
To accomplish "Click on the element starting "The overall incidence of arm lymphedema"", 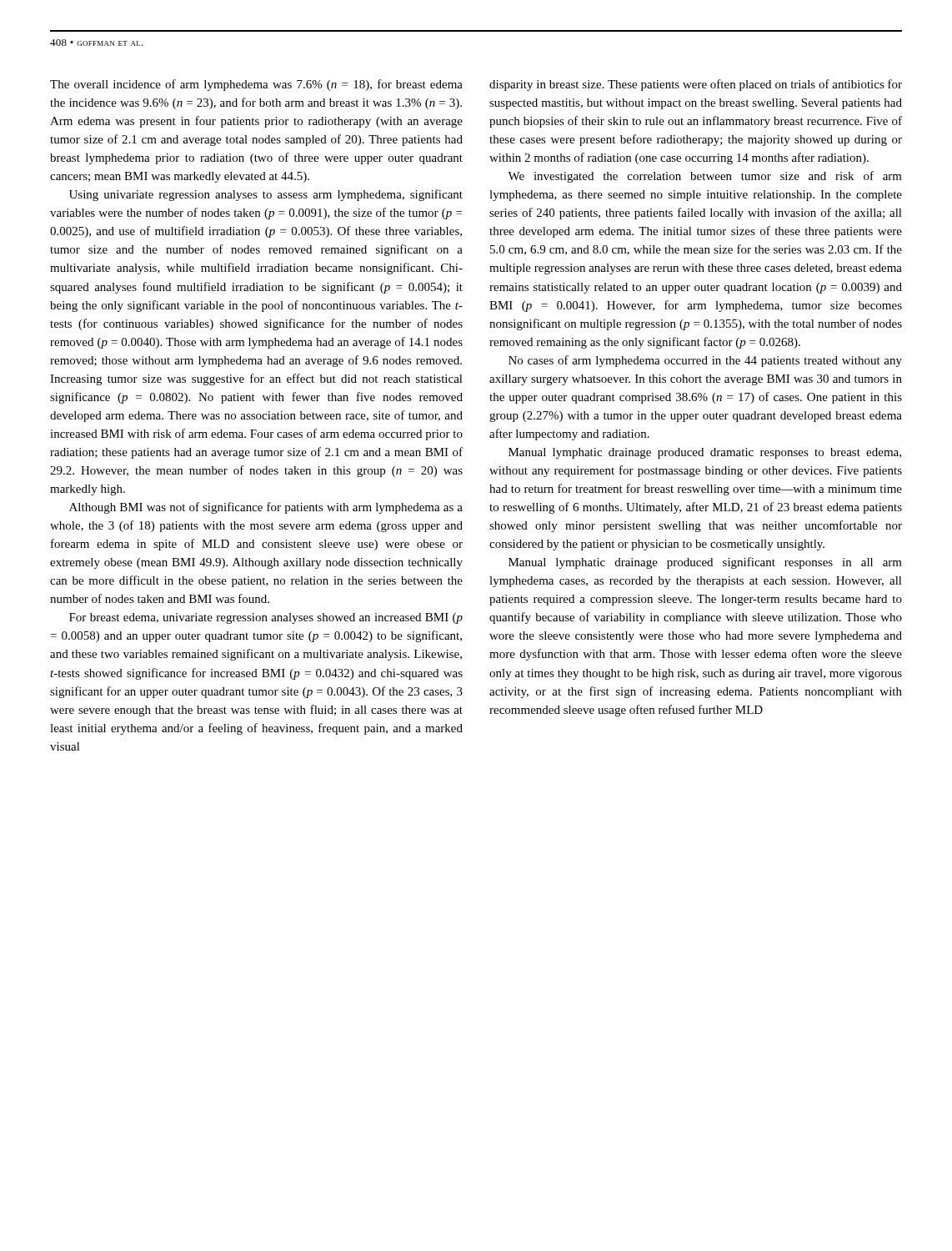I will [256, 130].
